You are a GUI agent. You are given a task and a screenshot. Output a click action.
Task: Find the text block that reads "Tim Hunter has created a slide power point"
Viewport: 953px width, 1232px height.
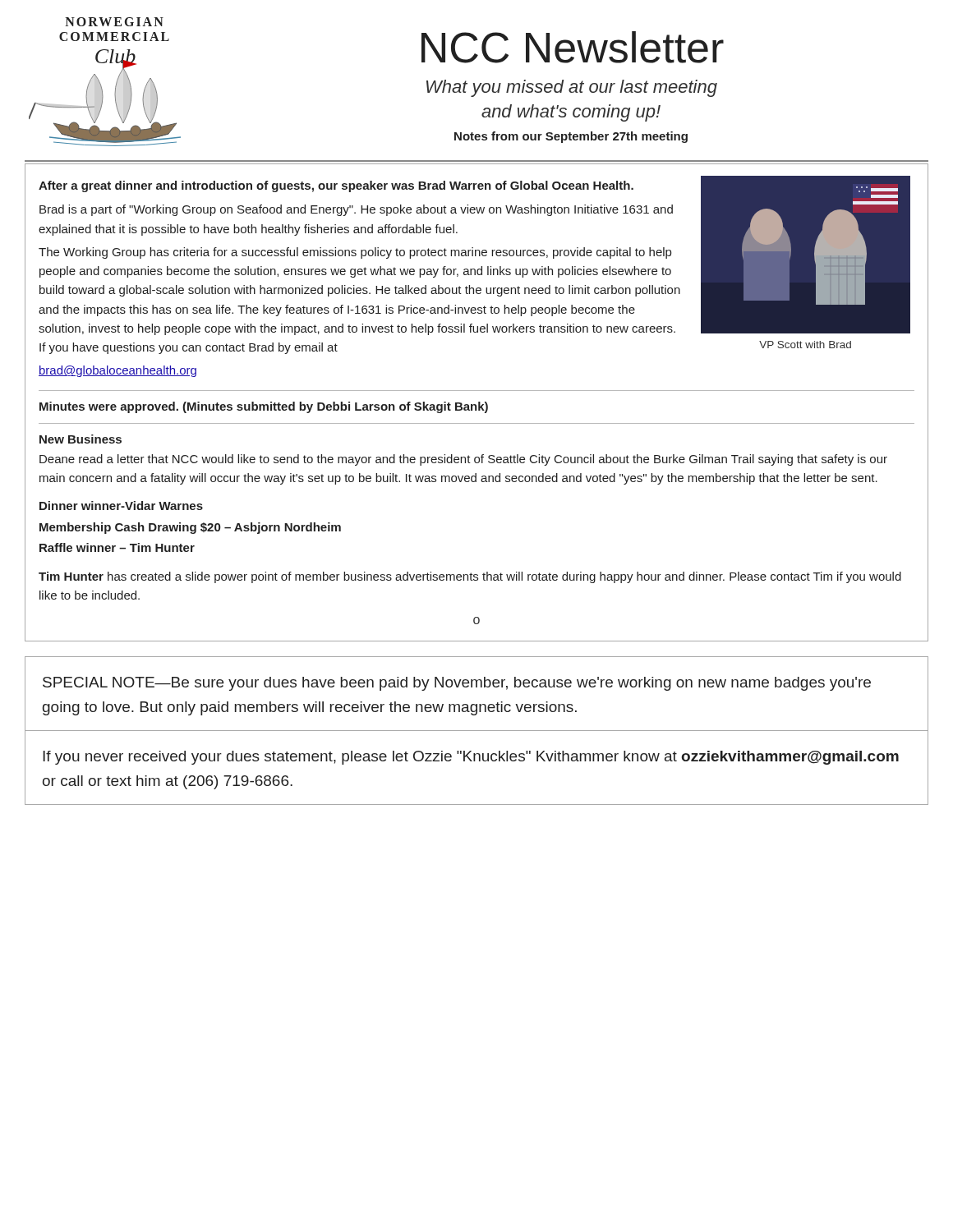(x=470, y=585)
